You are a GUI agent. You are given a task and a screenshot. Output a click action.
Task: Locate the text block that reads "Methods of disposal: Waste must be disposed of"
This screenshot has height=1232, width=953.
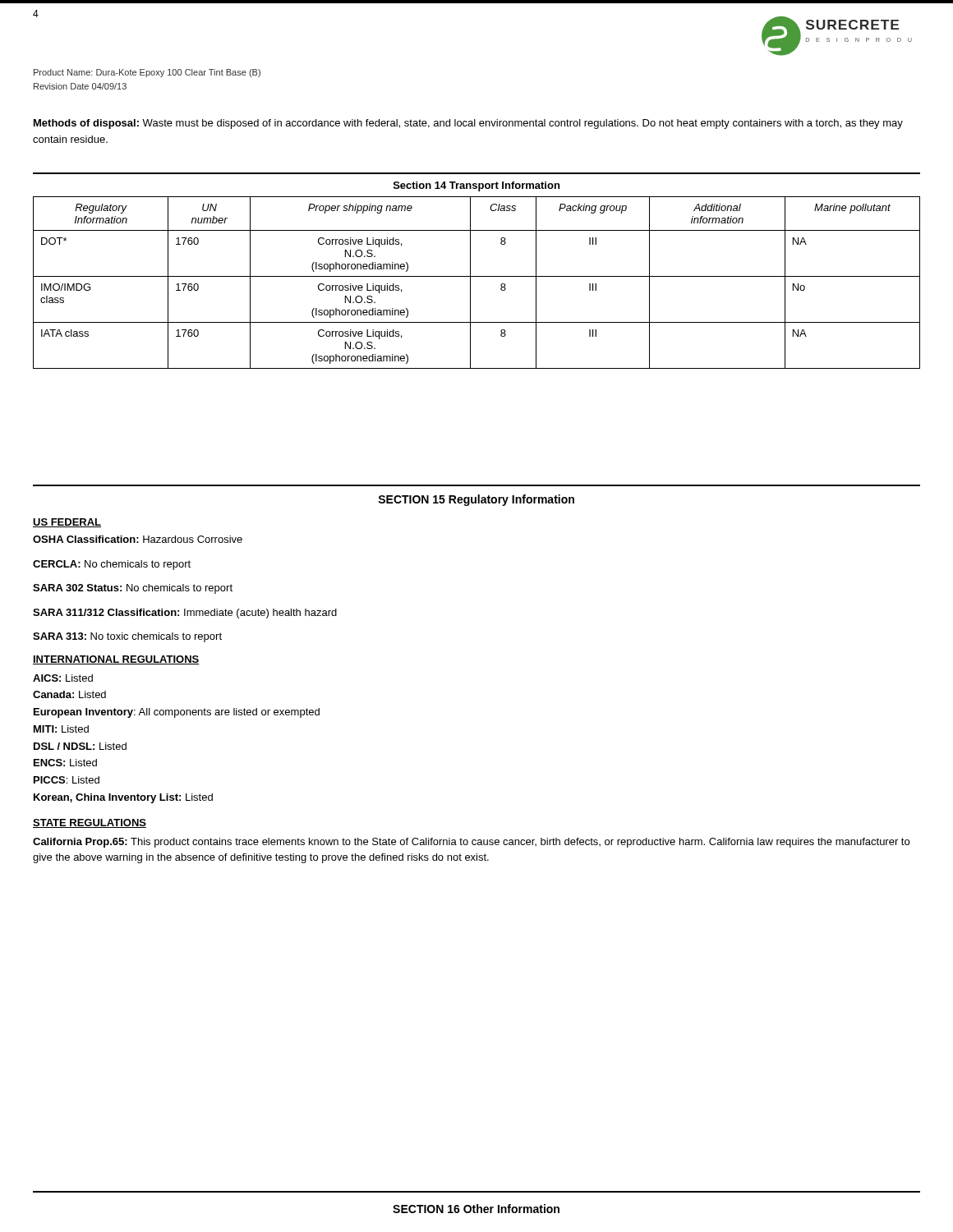click(x=468, y=131)
